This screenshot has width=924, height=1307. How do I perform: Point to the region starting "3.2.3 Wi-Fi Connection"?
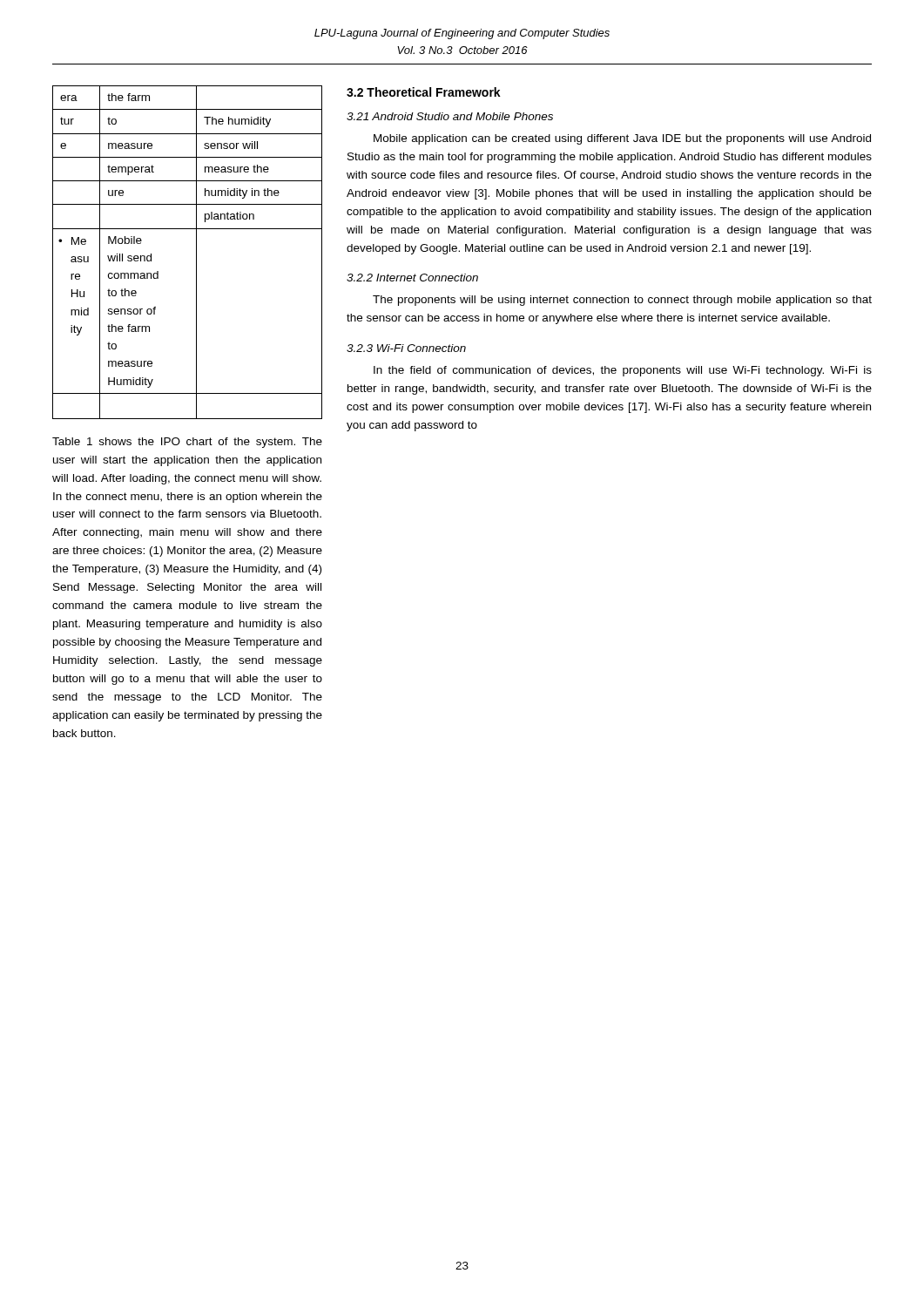pos(406,348)
